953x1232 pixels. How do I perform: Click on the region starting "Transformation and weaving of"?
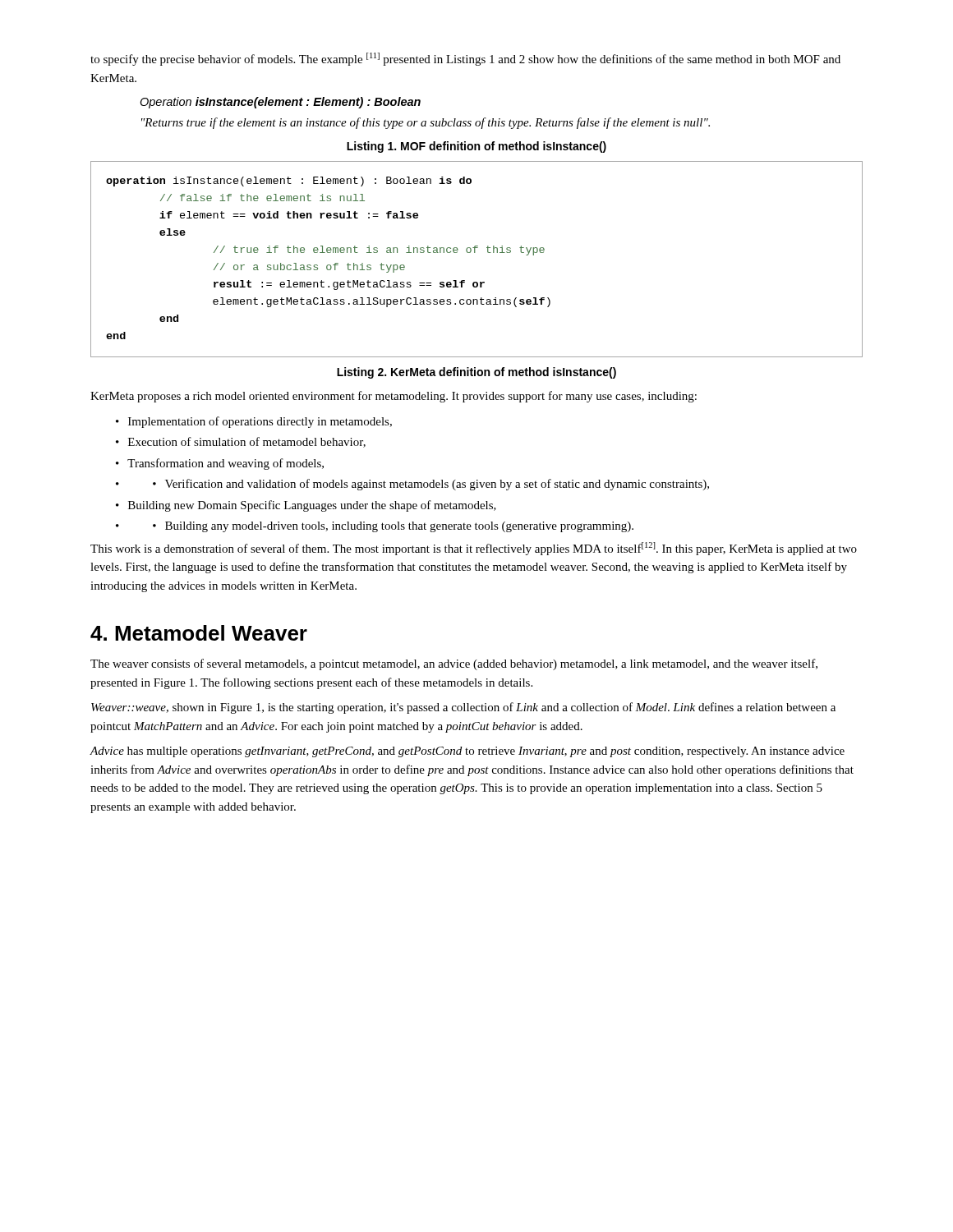[226, 463]
